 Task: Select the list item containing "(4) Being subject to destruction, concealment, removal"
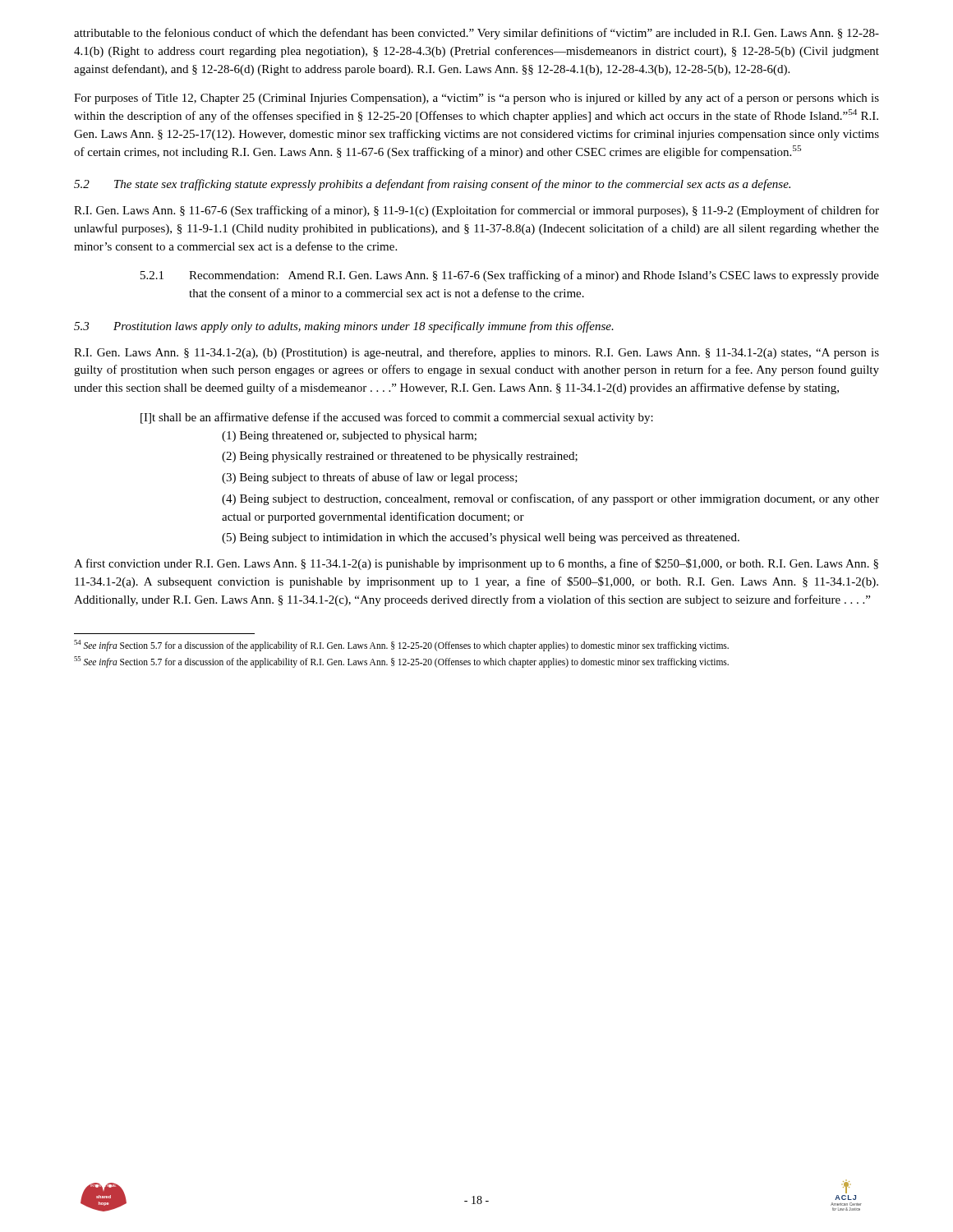tap(550, 507)
